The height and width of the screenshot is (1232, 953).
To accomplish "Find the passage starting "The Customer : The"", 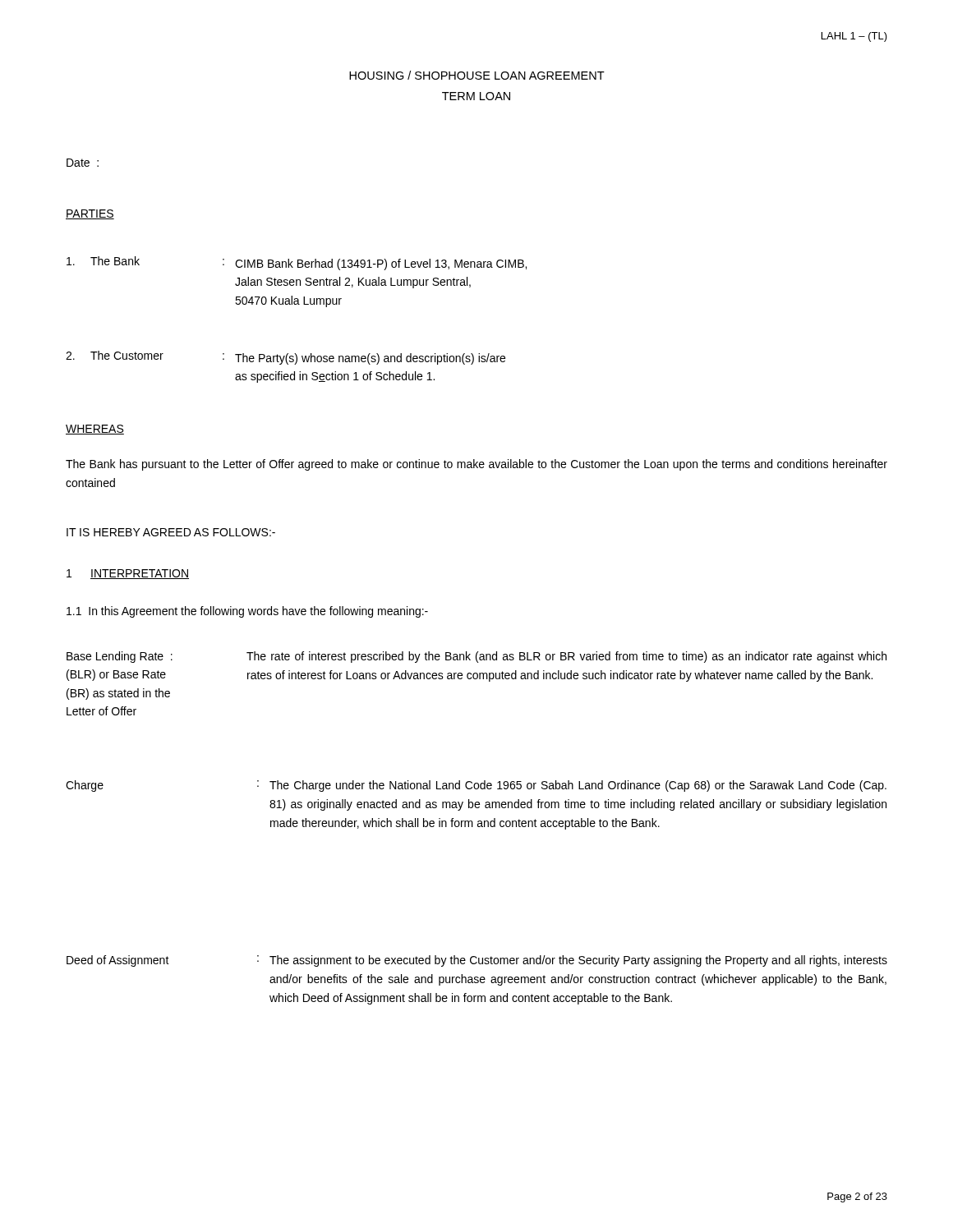I will click(476, 367).
